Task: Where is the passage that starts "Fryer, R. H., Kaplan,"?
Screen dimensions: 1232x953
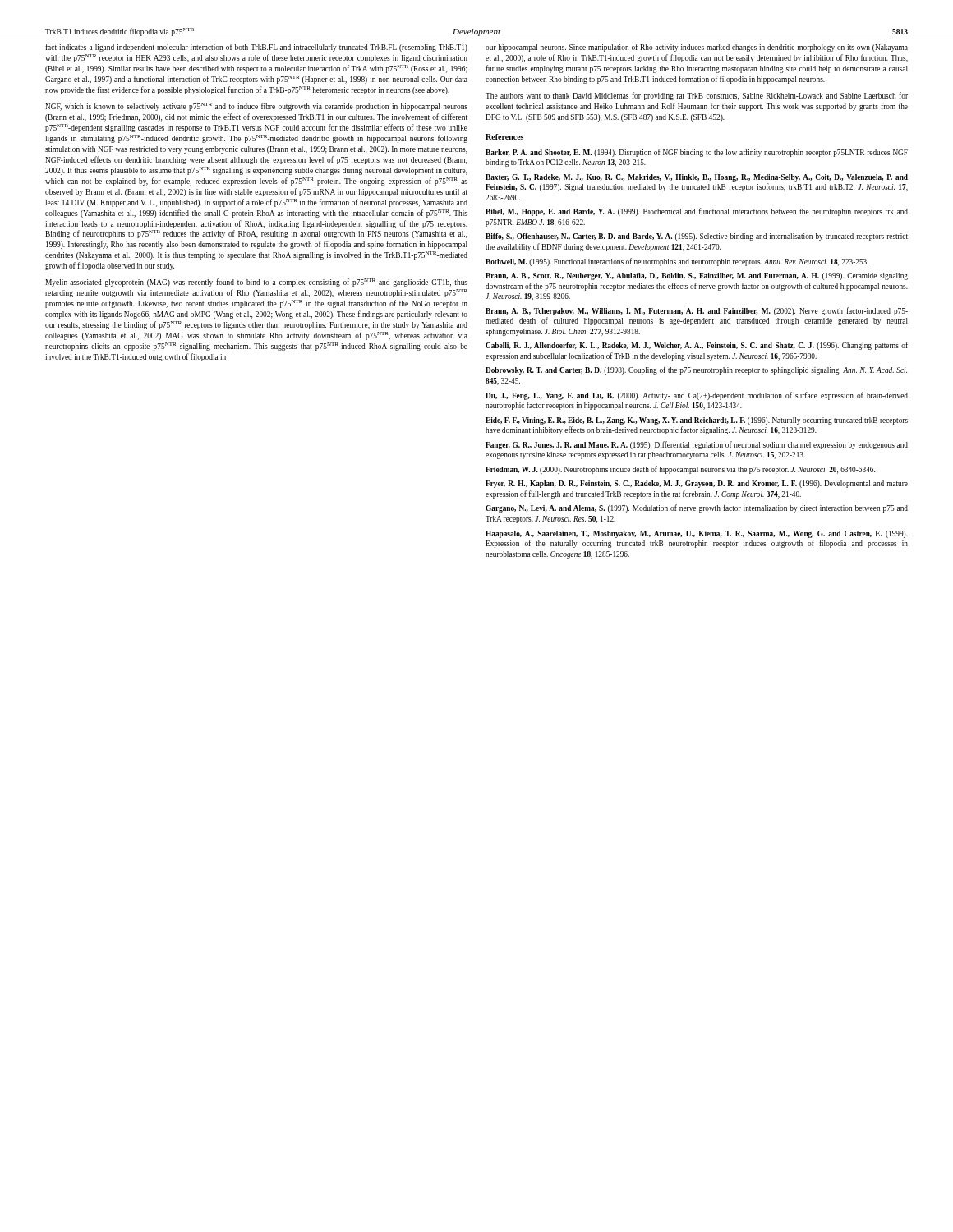Action: (x=697, y=489)
